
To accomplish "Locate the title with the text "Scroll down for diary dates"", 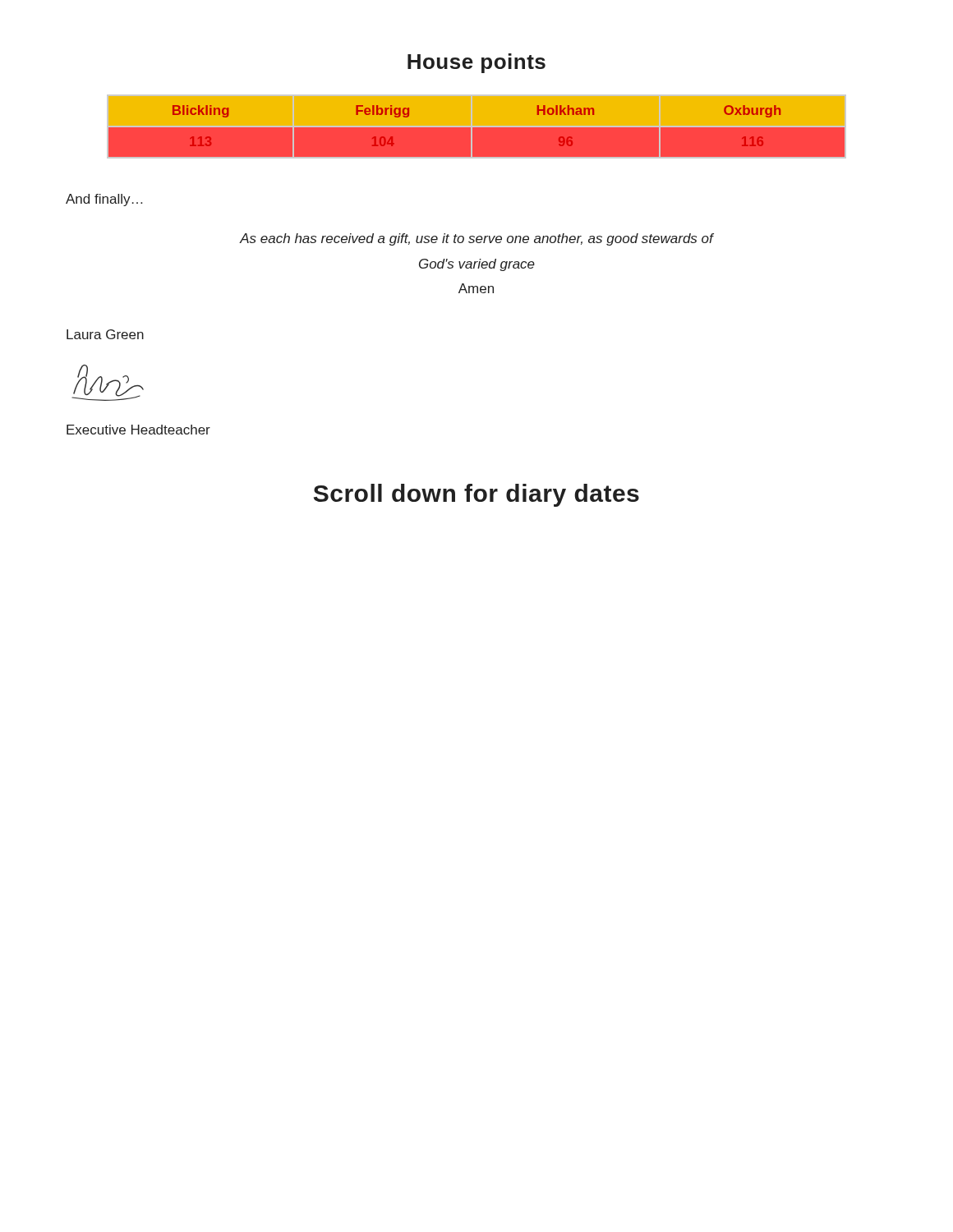I will 476,493.
